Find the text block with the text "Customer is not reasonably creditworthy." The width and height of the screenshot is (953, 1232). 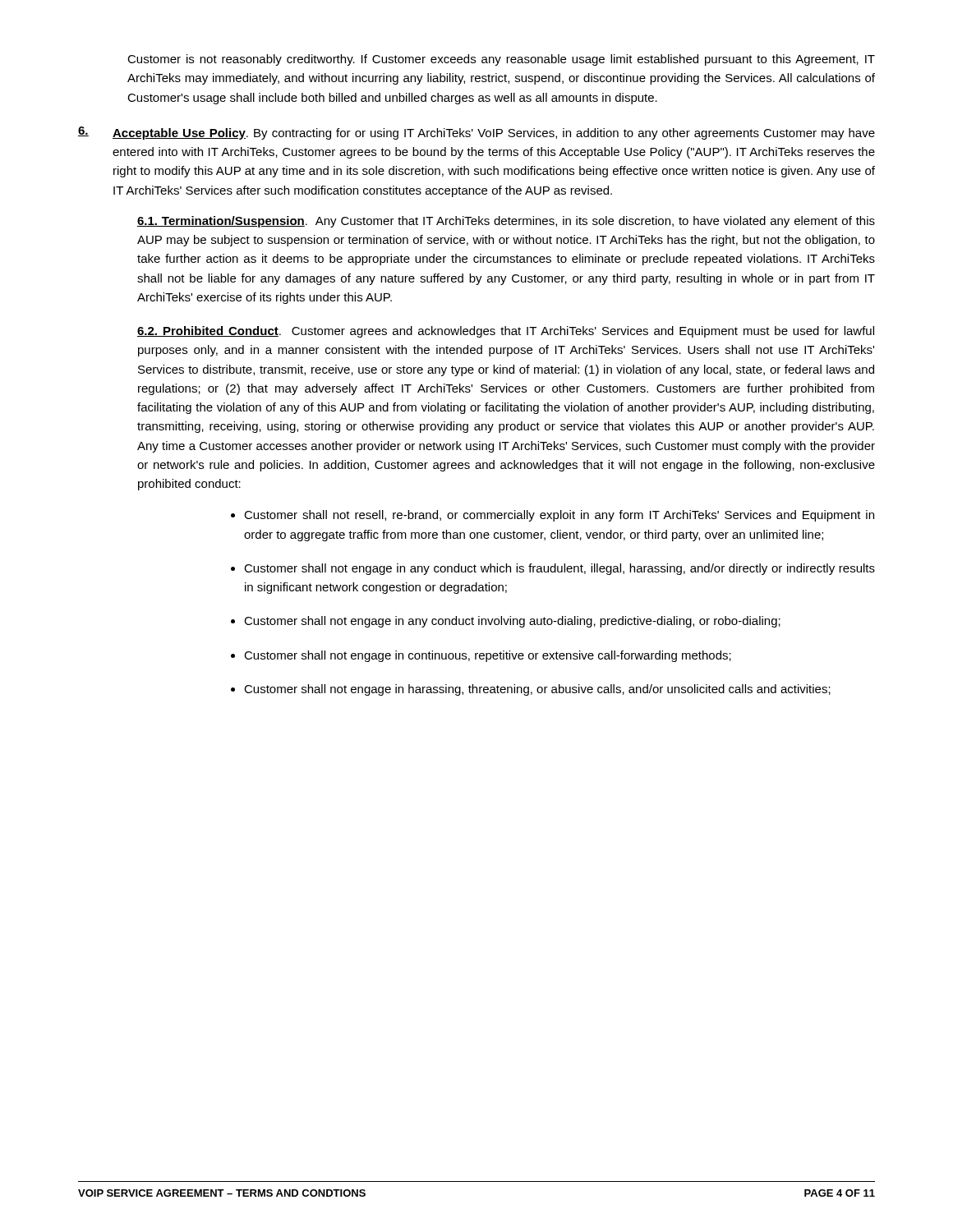pos(501,78)
